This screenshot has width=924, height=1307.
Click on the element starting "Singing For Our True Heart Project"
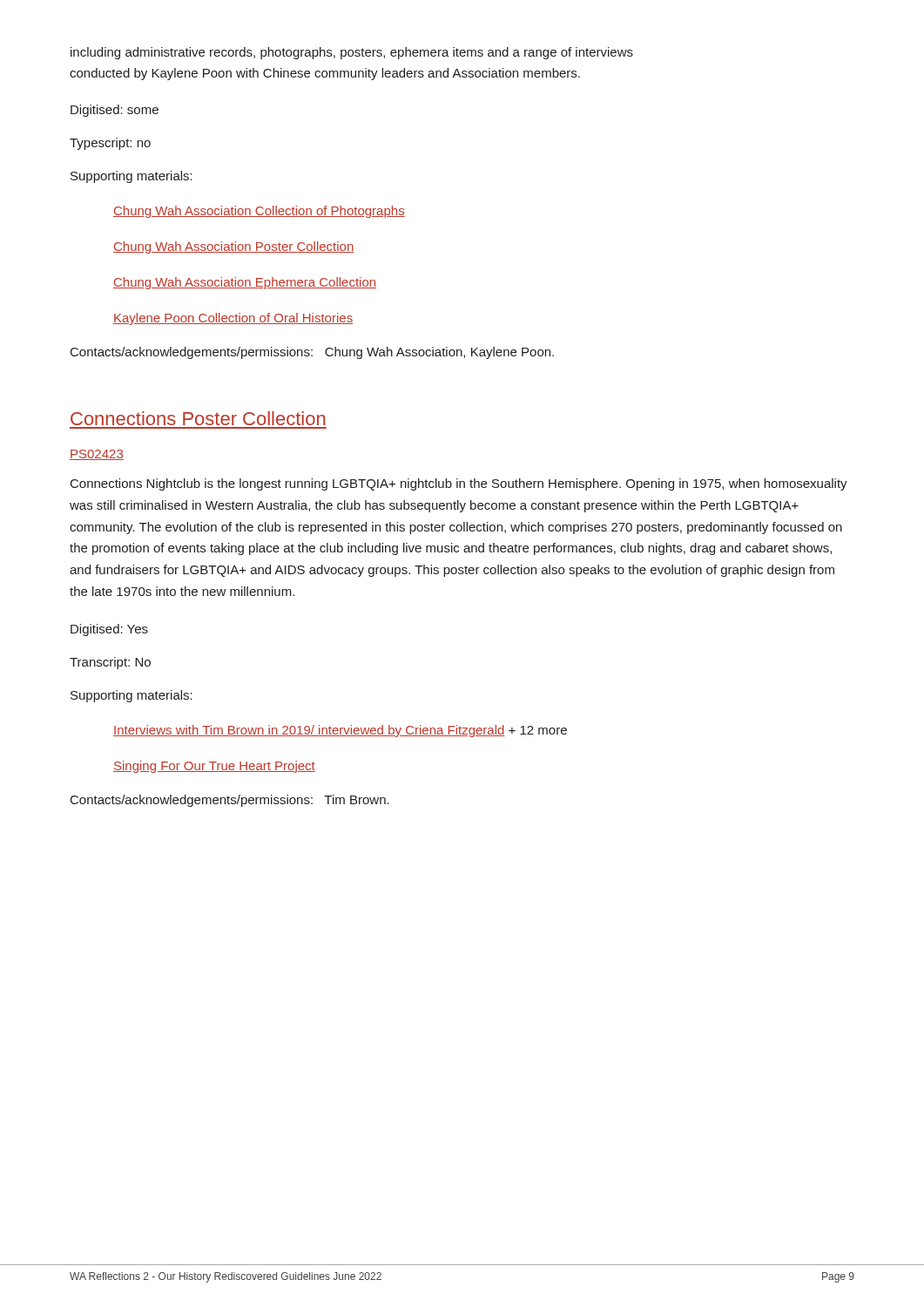coord(214,765)
